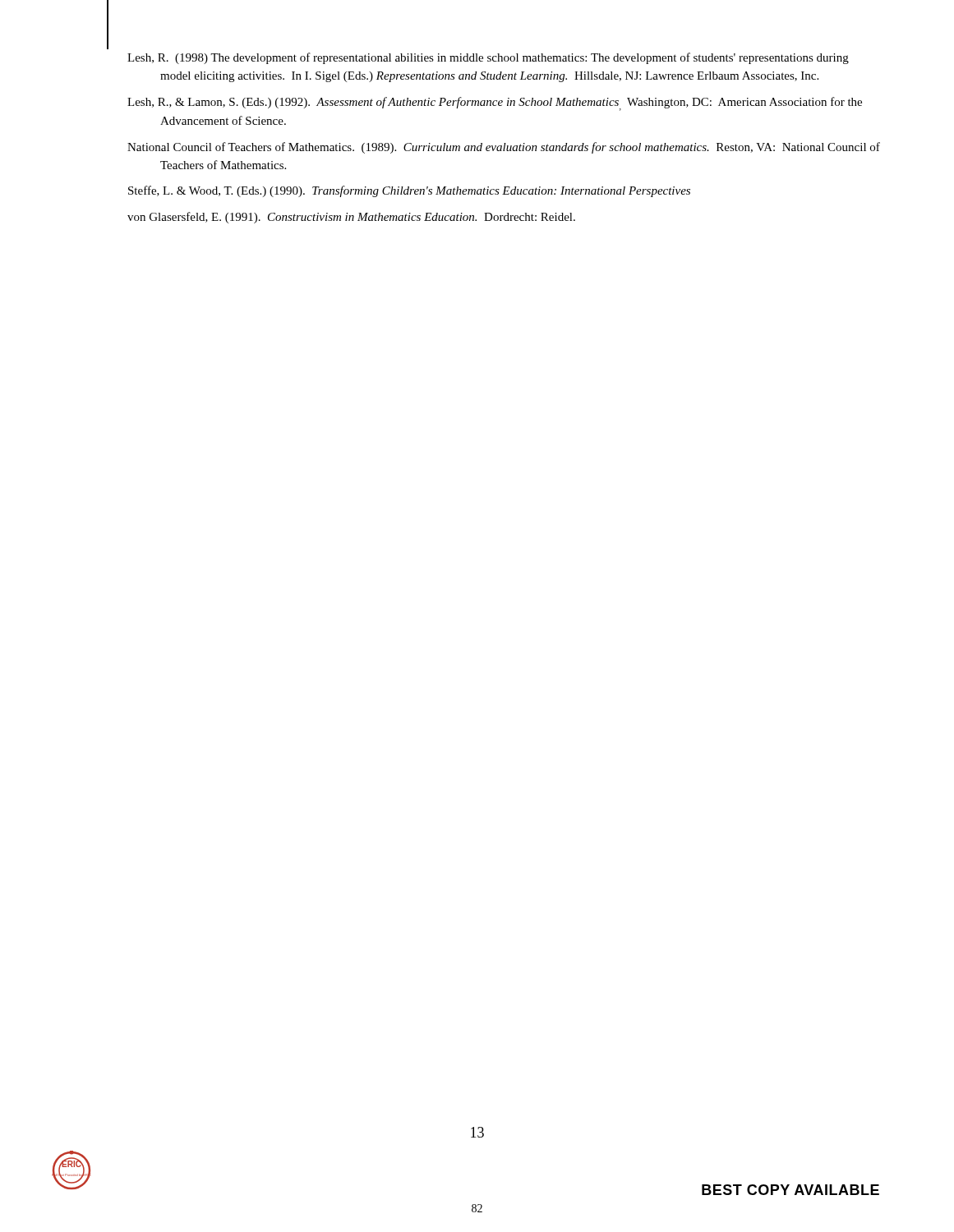Point to the text starting "Lesh, R., & Lamon, S."
The image size is (954, 1232).
[495, 111]
